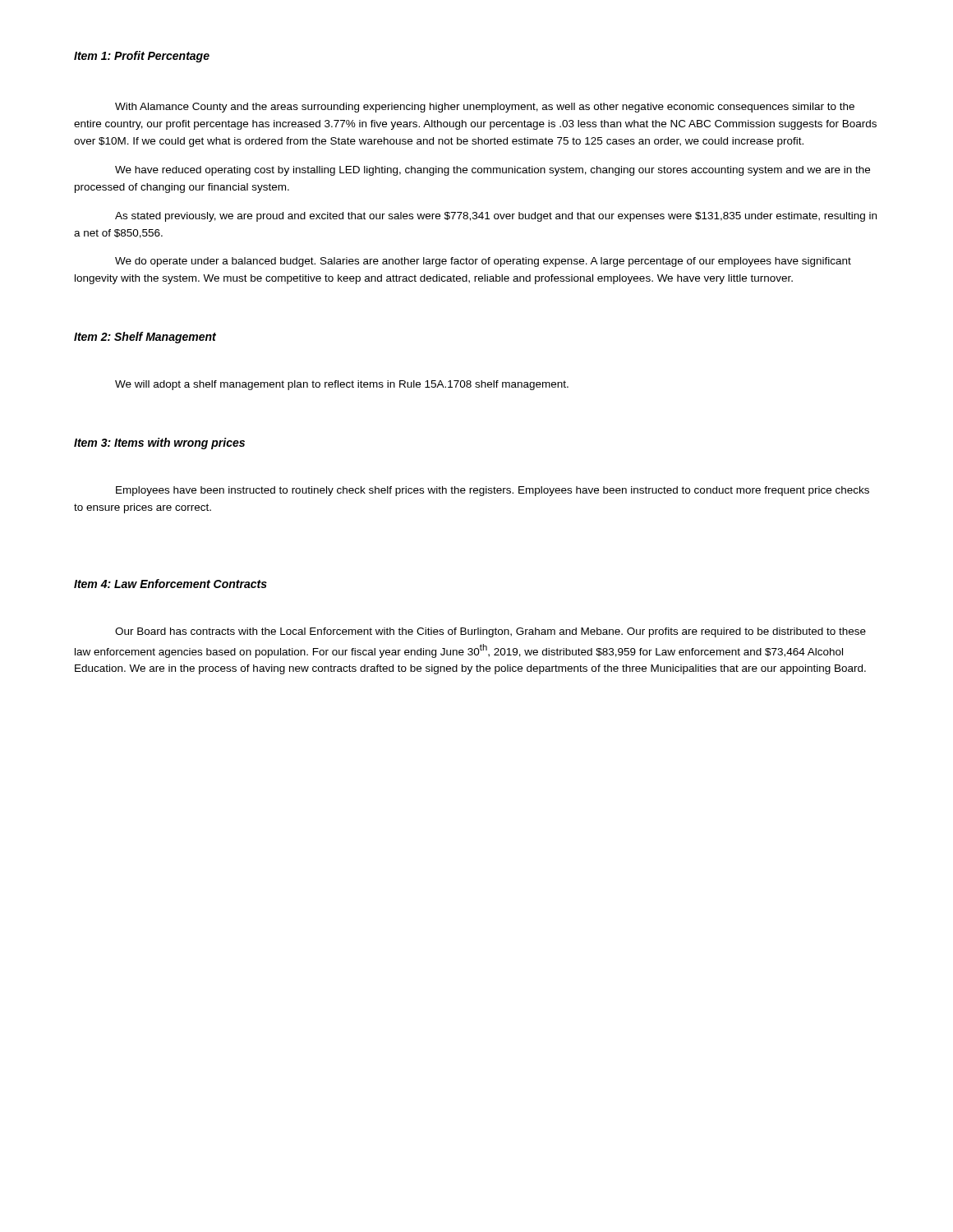Point to the text starting "Our Board has contracts with the Local"

(x=470, y=650)
